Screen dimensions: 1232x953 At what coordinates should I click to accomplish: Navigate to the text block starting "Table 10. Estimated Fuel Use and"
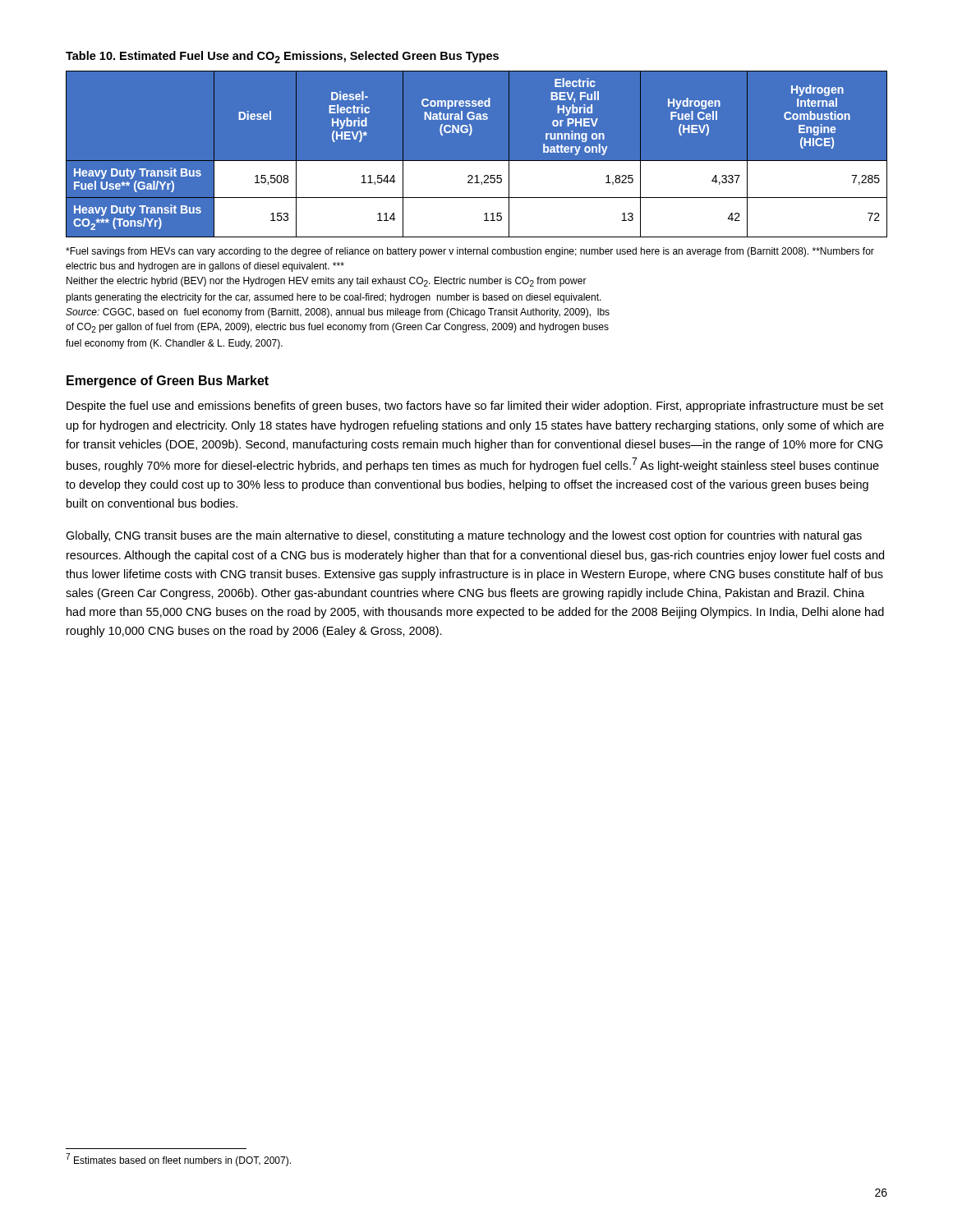(x=282, y=57)
